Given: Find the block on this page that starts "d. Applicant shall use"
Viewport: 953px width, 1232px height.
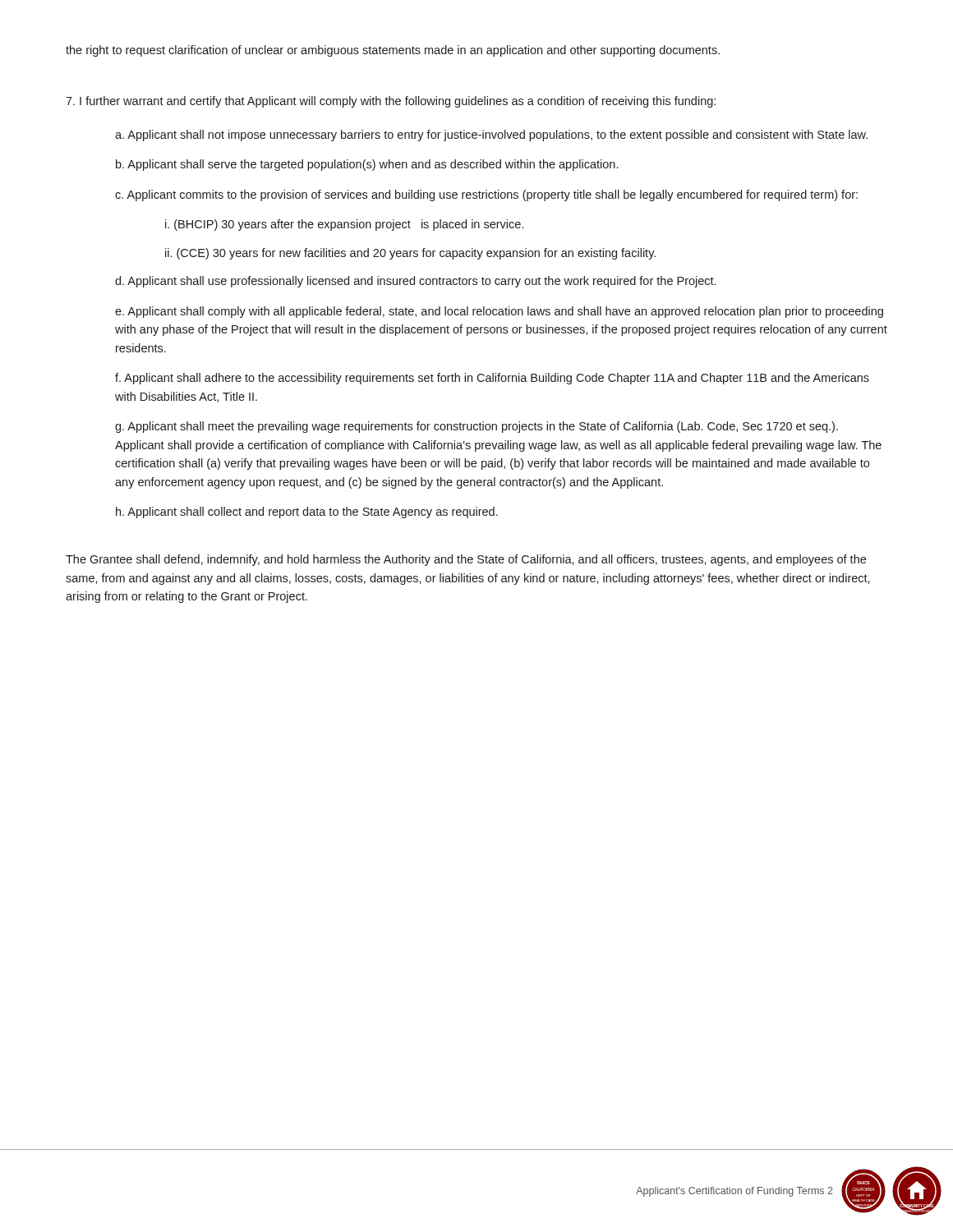Looking at the screenshot, I should pyautogui.click(x=416, y=281).
